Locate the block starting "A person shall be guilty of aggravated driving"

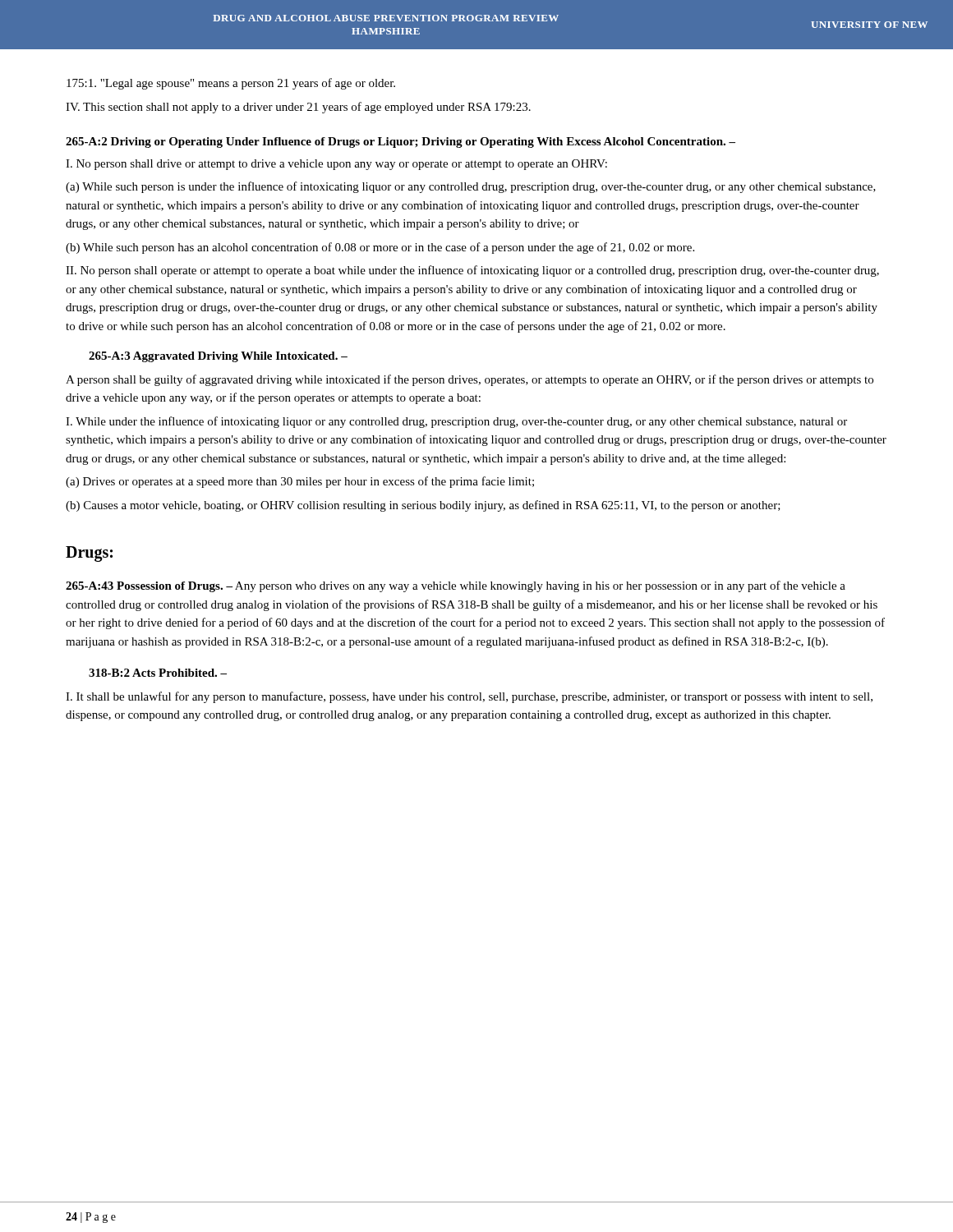point(476,442)
